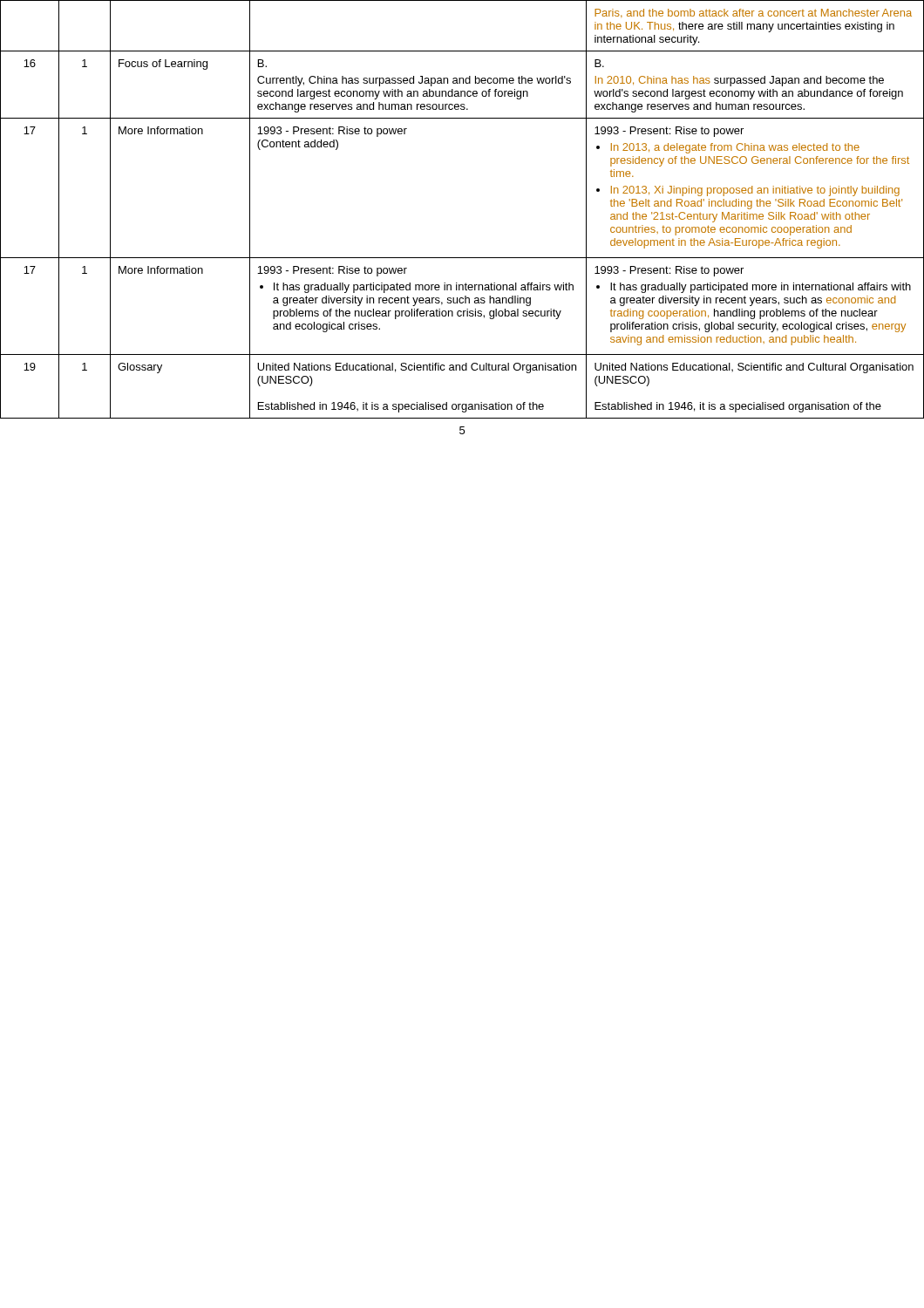This screenshot has width=924, height=1308.
Task: Select the table
Action: pos(462,209)
